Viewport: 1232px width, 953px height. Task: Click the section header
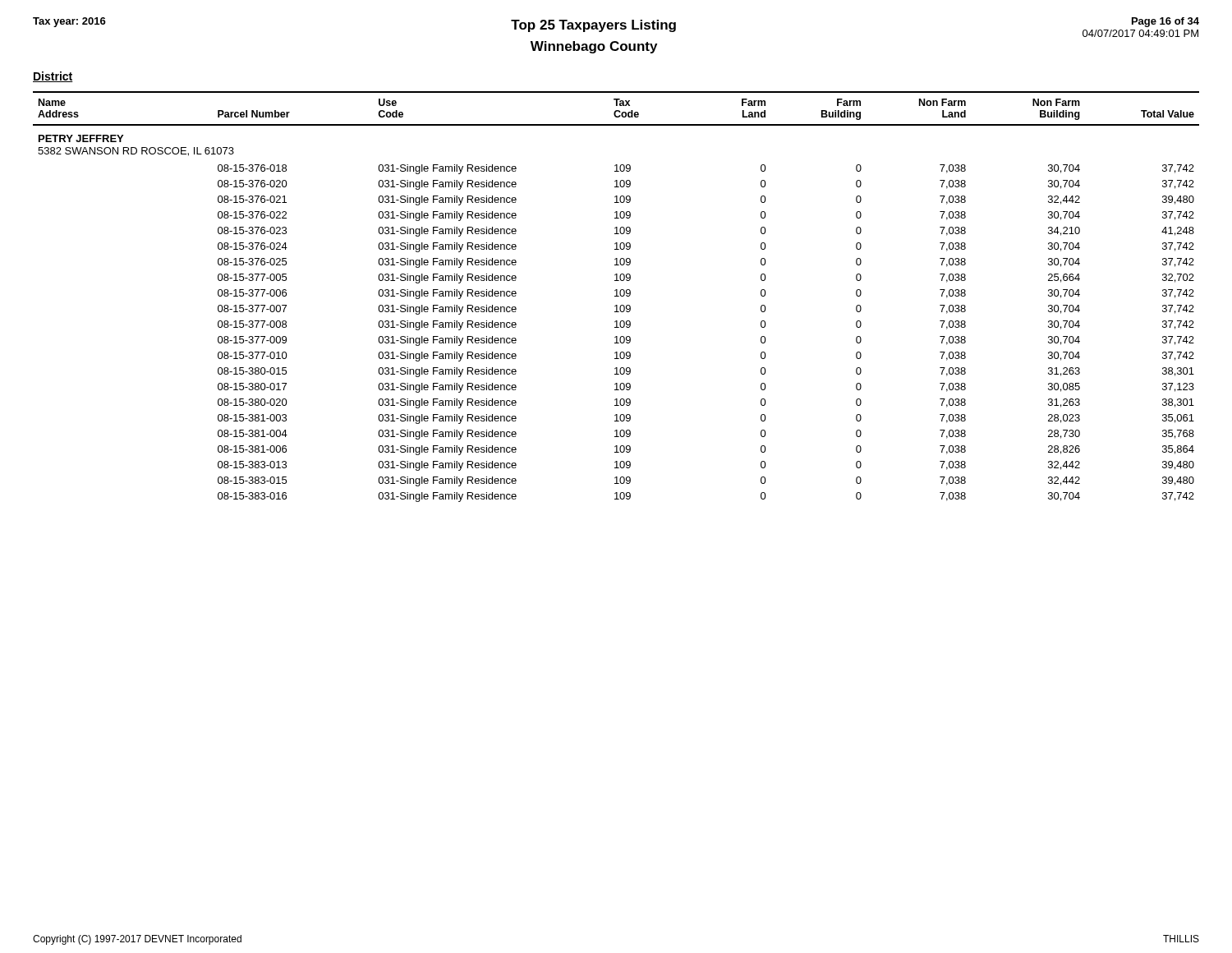pos(53,76)
